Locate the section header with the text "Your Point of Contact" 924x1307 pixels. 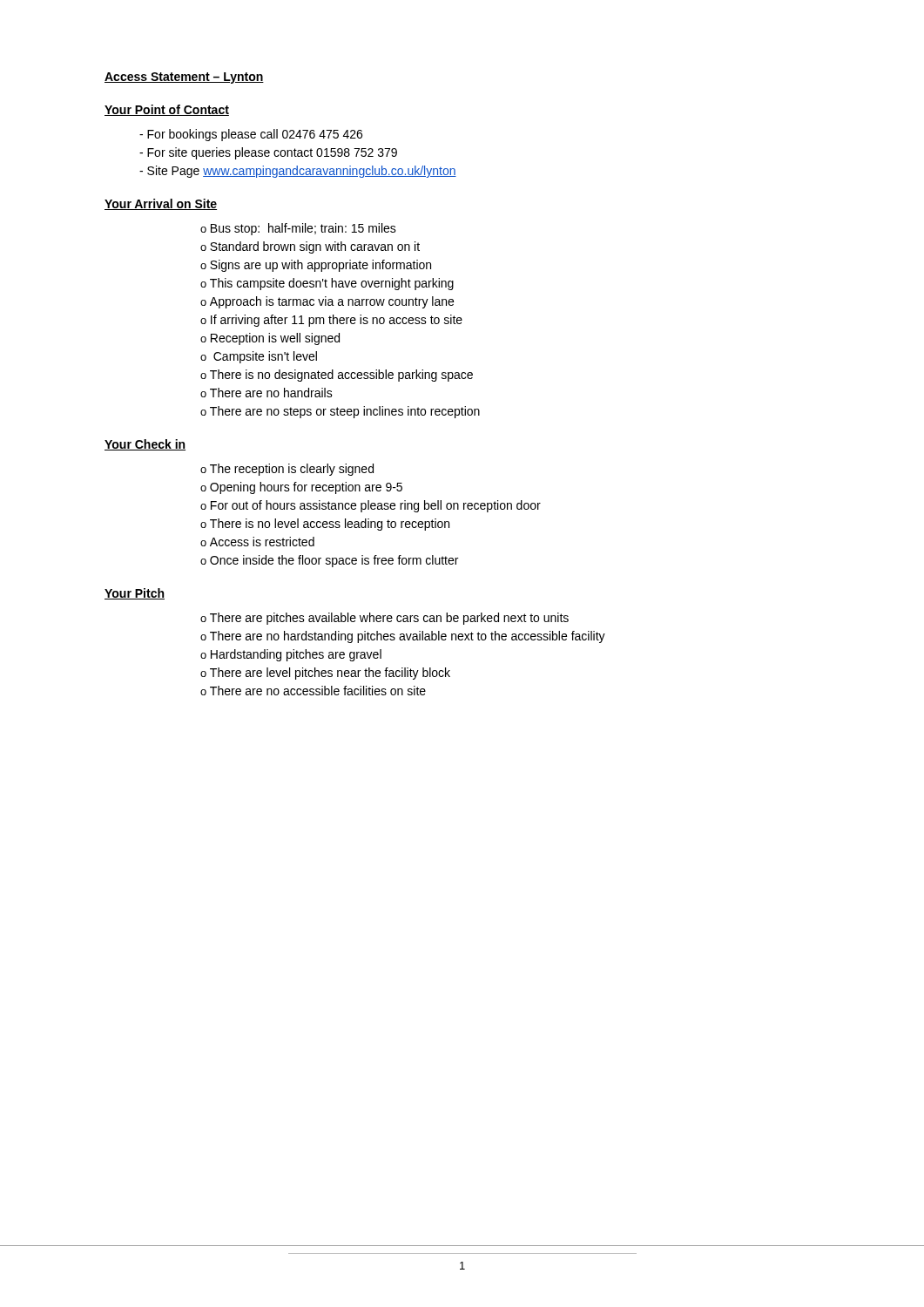[167, 110]
